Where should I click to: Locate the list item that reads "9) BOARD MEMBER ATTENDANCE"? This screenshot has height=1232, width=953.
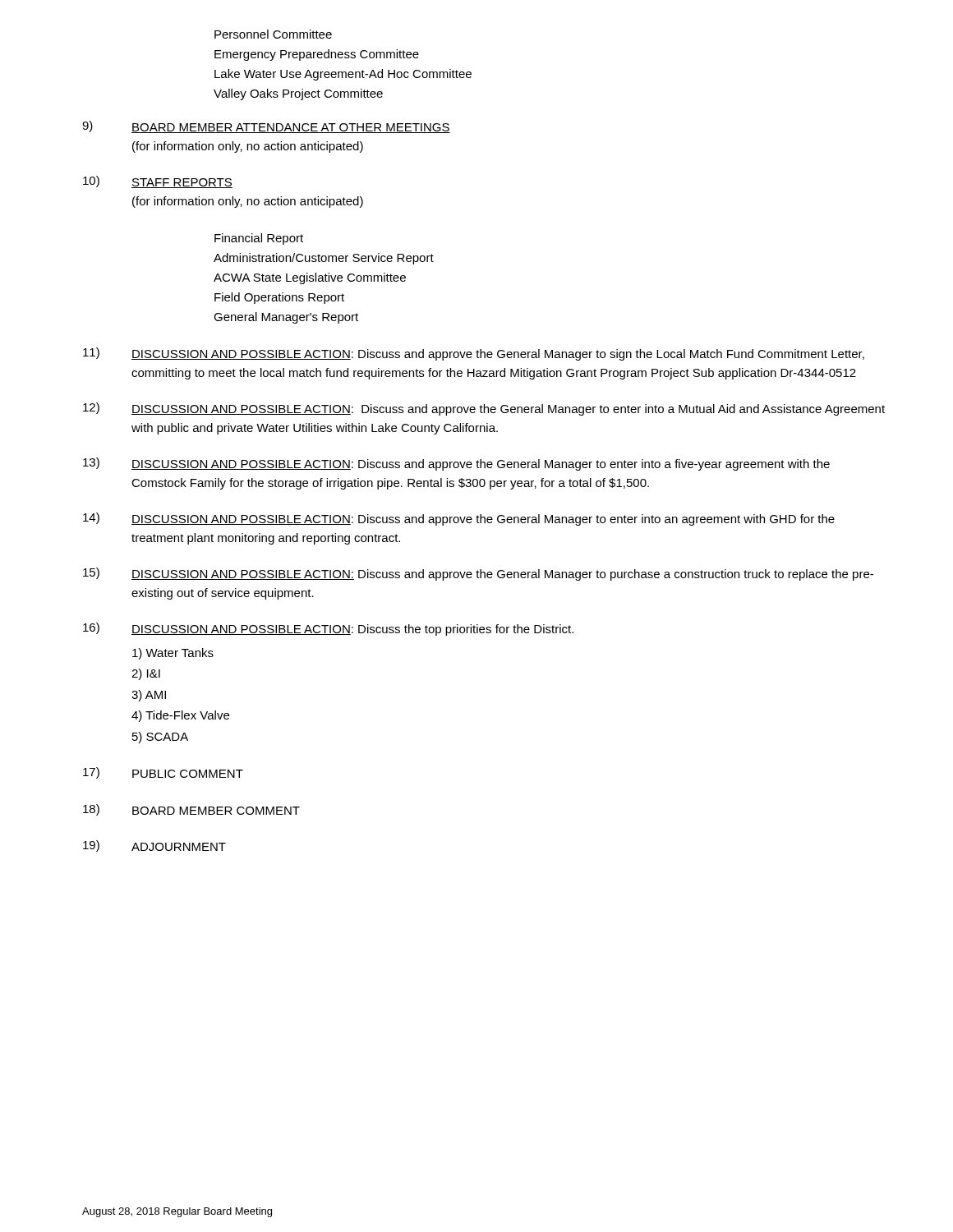266,127
